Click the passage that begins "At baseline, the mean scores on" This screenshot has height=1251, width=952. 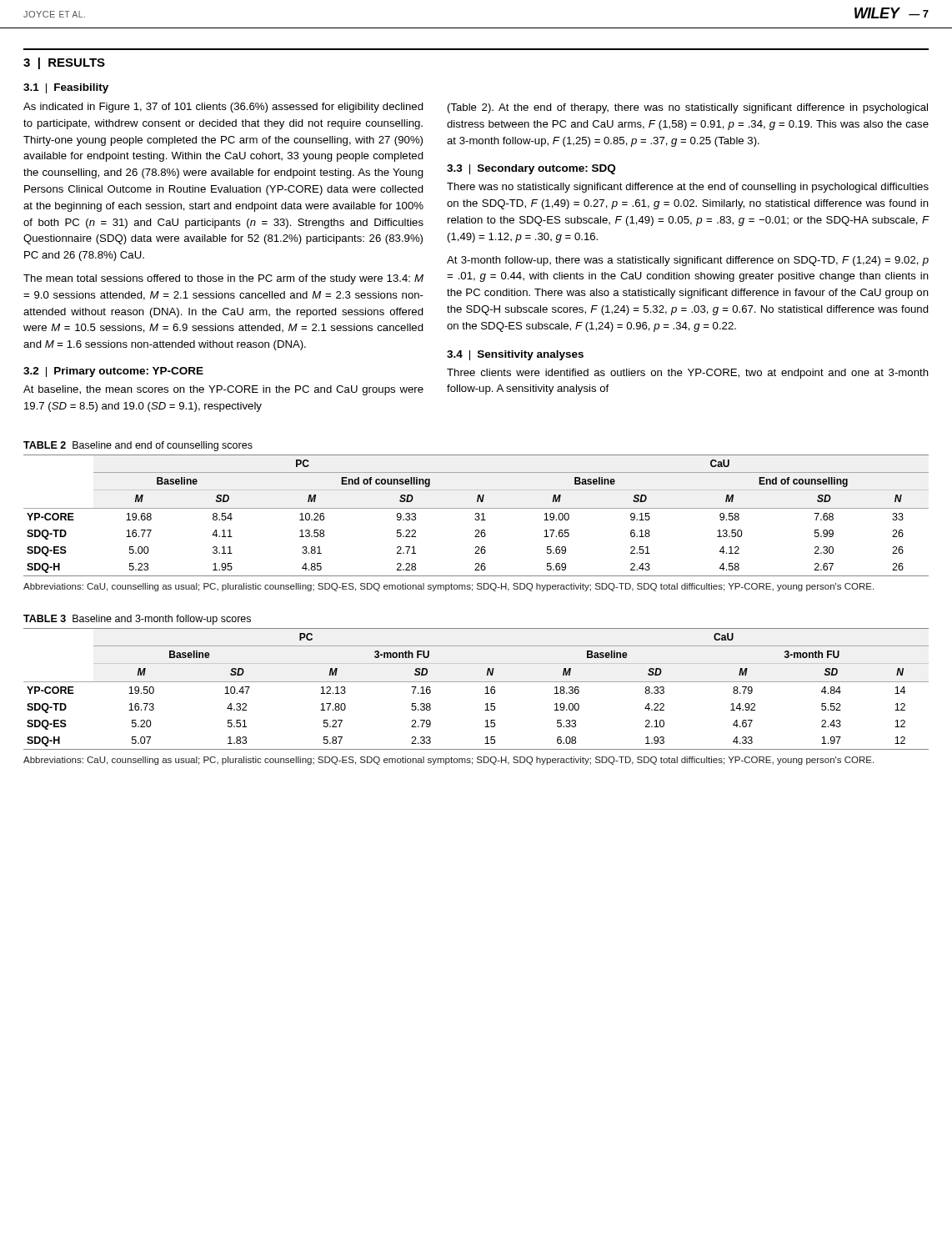point(223,398)
